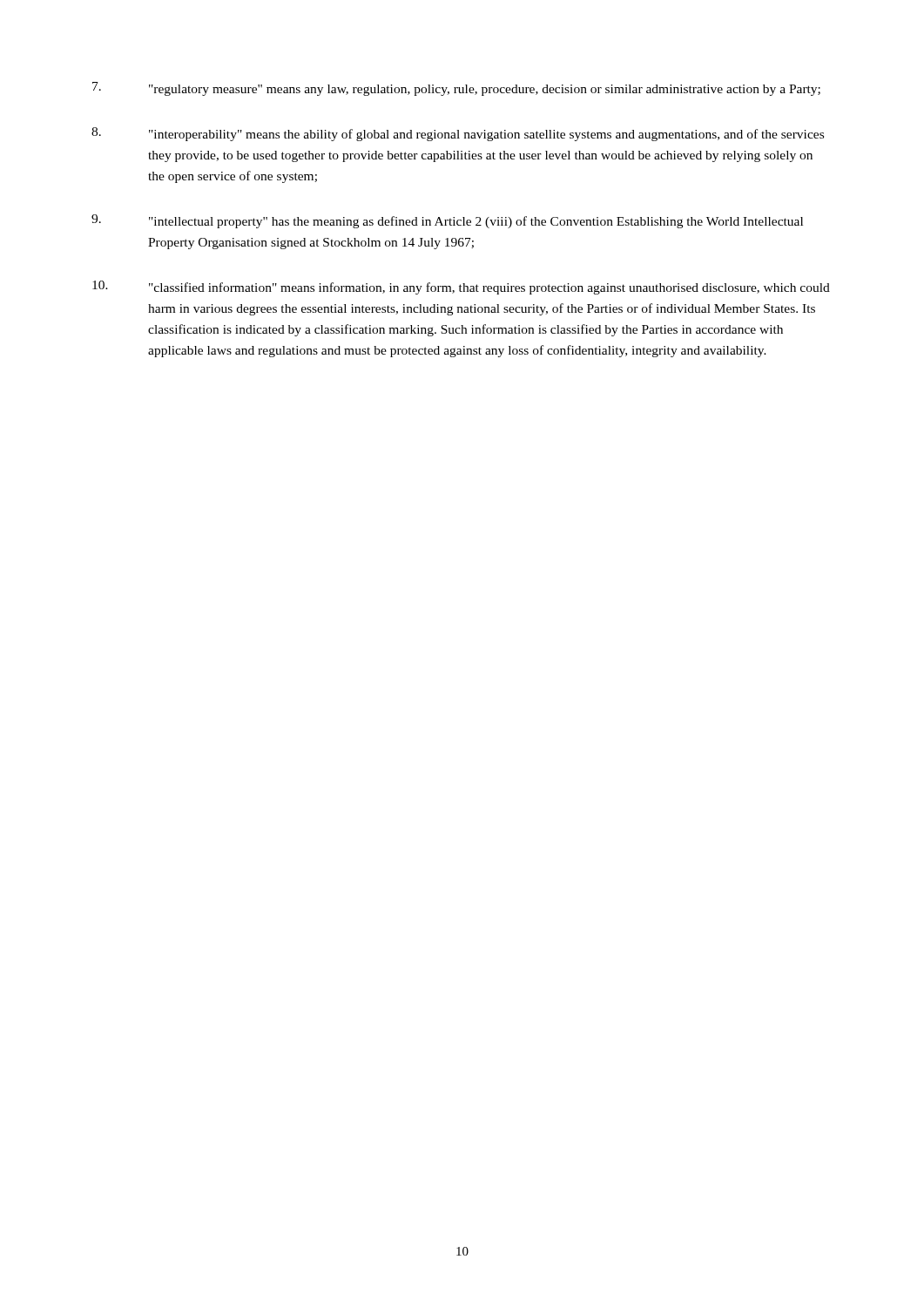
Task: Locate the list item with the text "10. "classified information" means information, in any"
Action: (x=462, y=319)
